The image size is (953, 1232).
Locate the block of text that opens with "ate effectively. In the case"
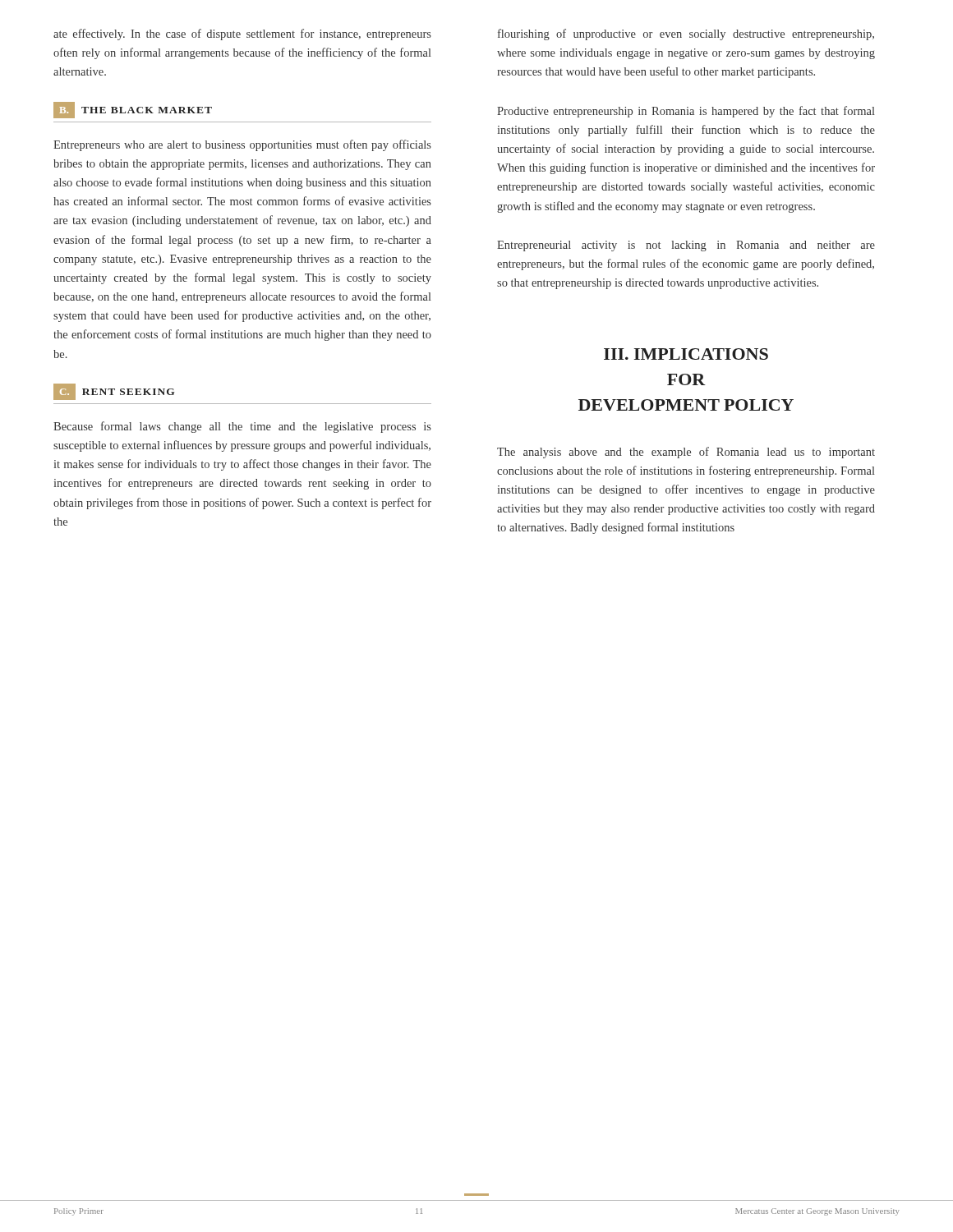click(242, 53)
